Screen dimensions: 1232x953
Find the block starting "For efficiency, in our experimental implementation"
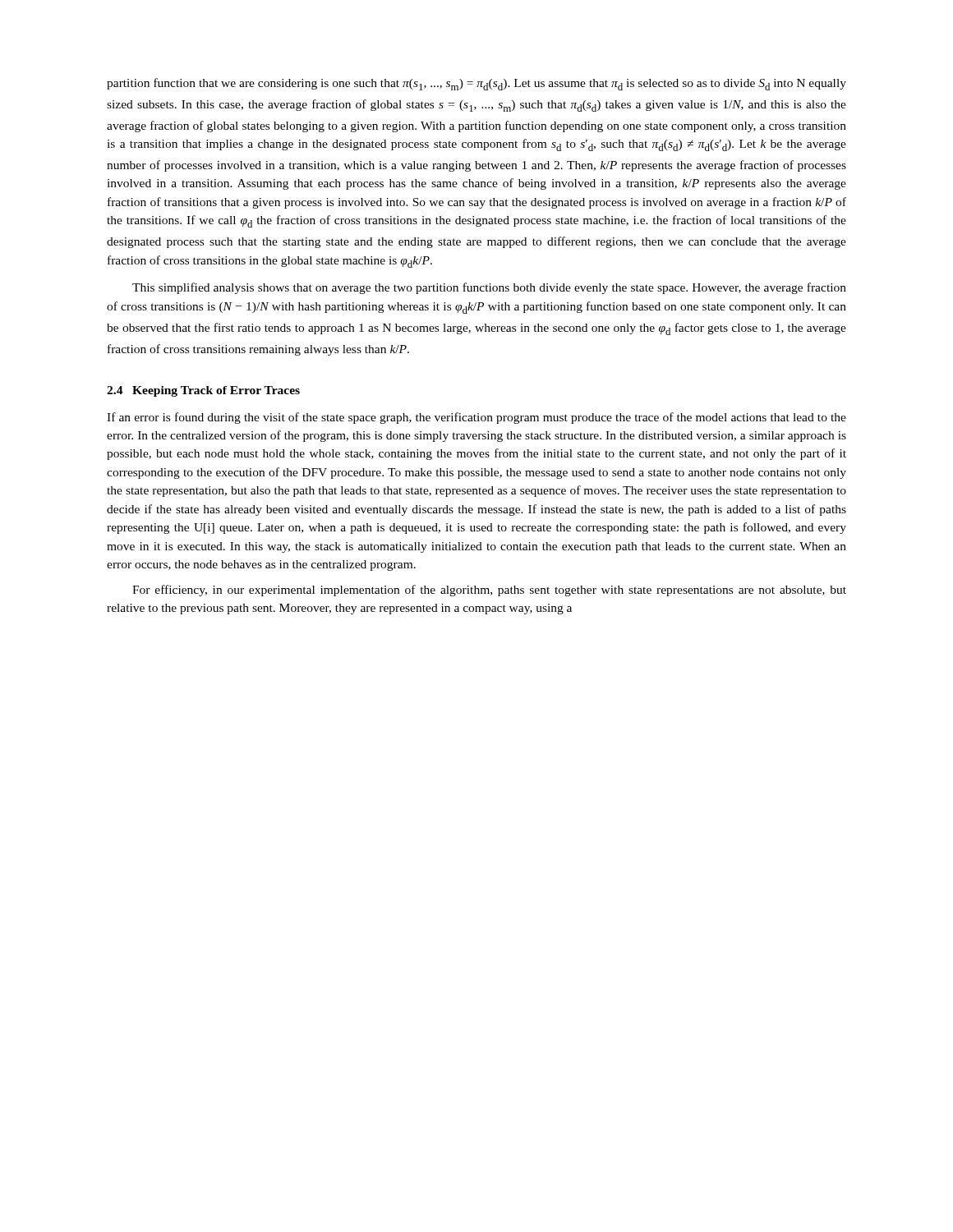pos(476,599)
